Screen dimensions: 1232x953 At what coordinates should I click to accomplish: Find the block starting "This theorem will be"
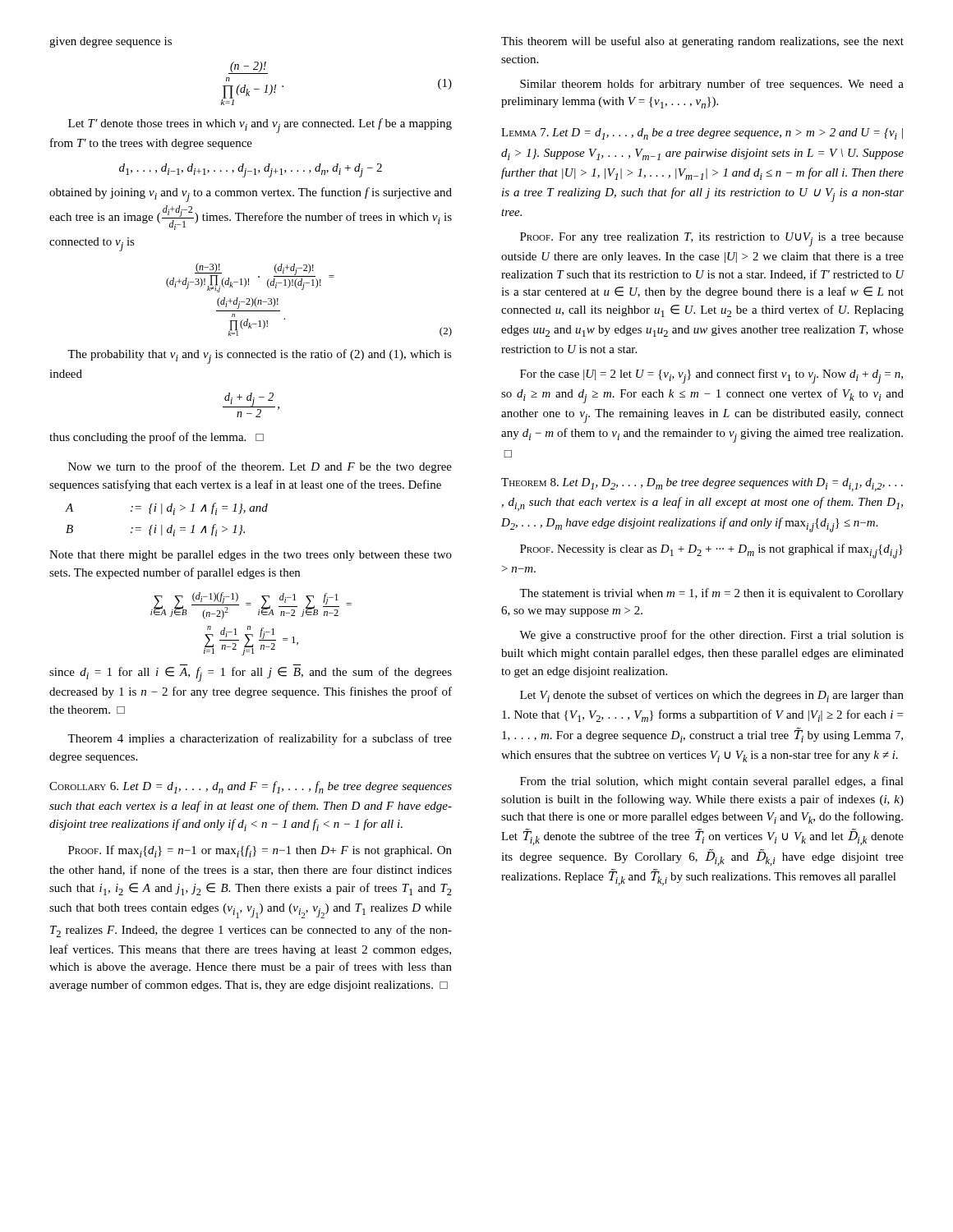[x=702, y=51]
